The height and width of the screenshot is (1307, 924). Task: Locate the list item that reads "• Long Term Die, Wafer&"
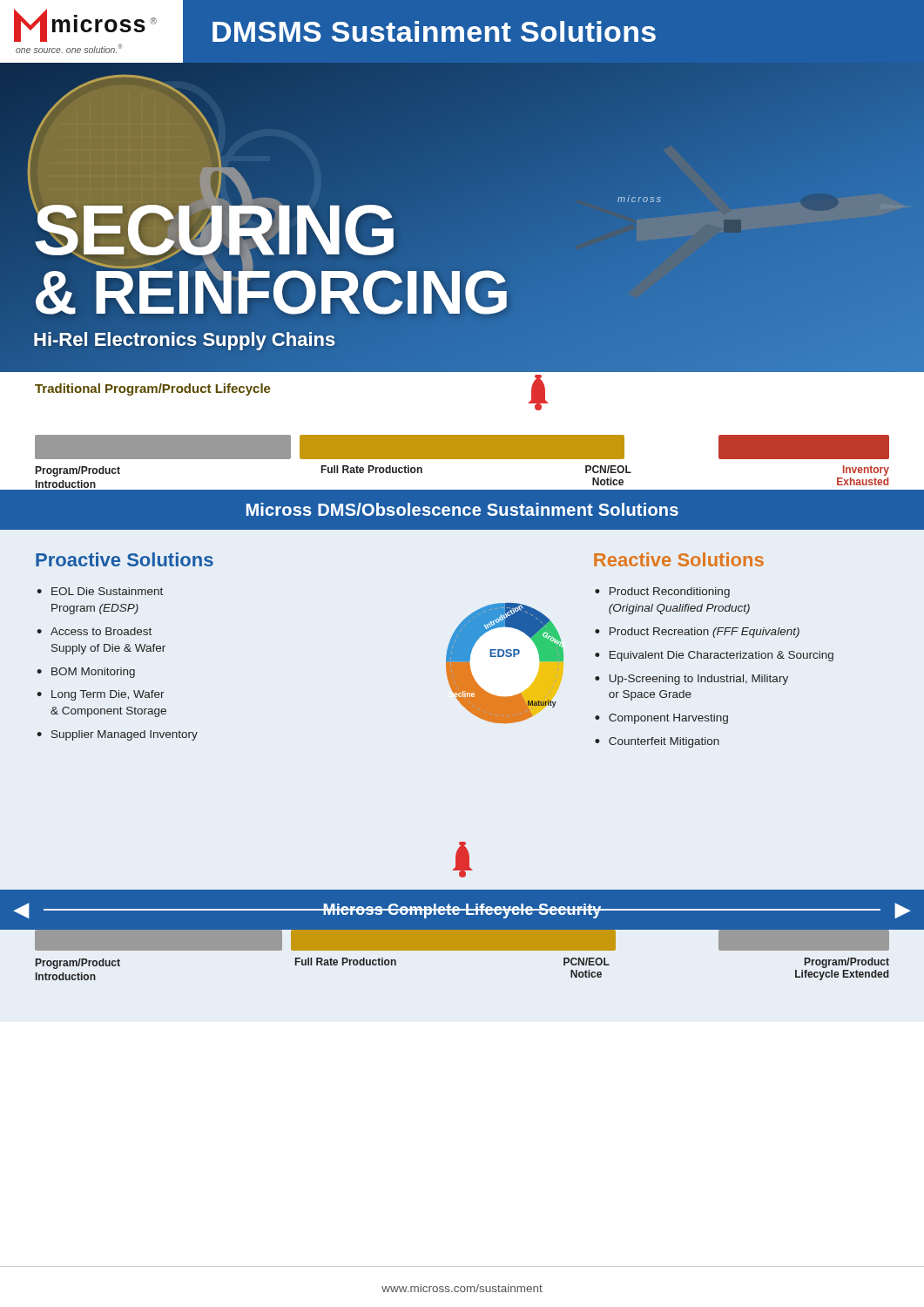pos(102,702)
